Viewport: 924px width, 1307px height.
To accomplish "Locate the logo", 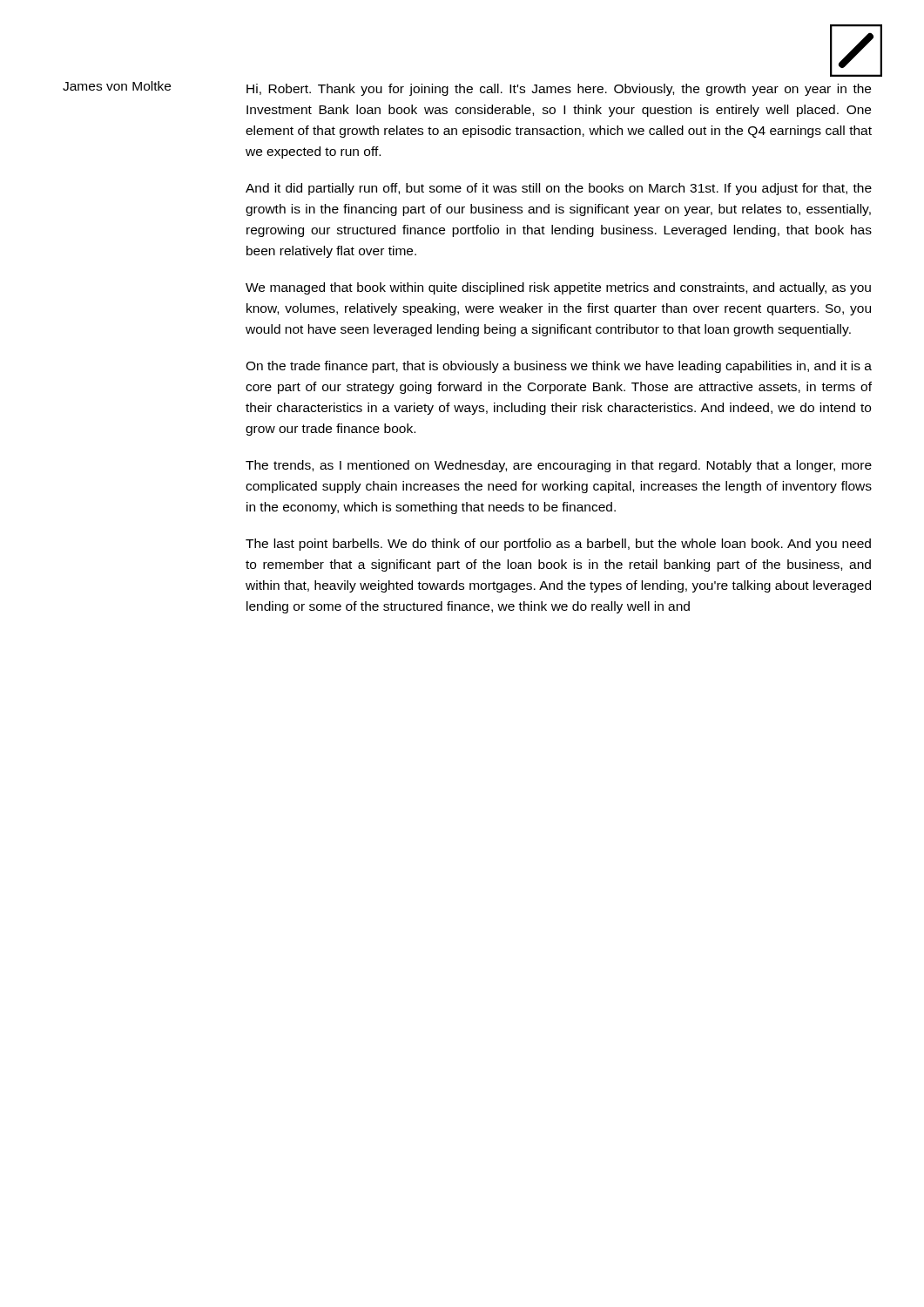I will pos(856,51).
